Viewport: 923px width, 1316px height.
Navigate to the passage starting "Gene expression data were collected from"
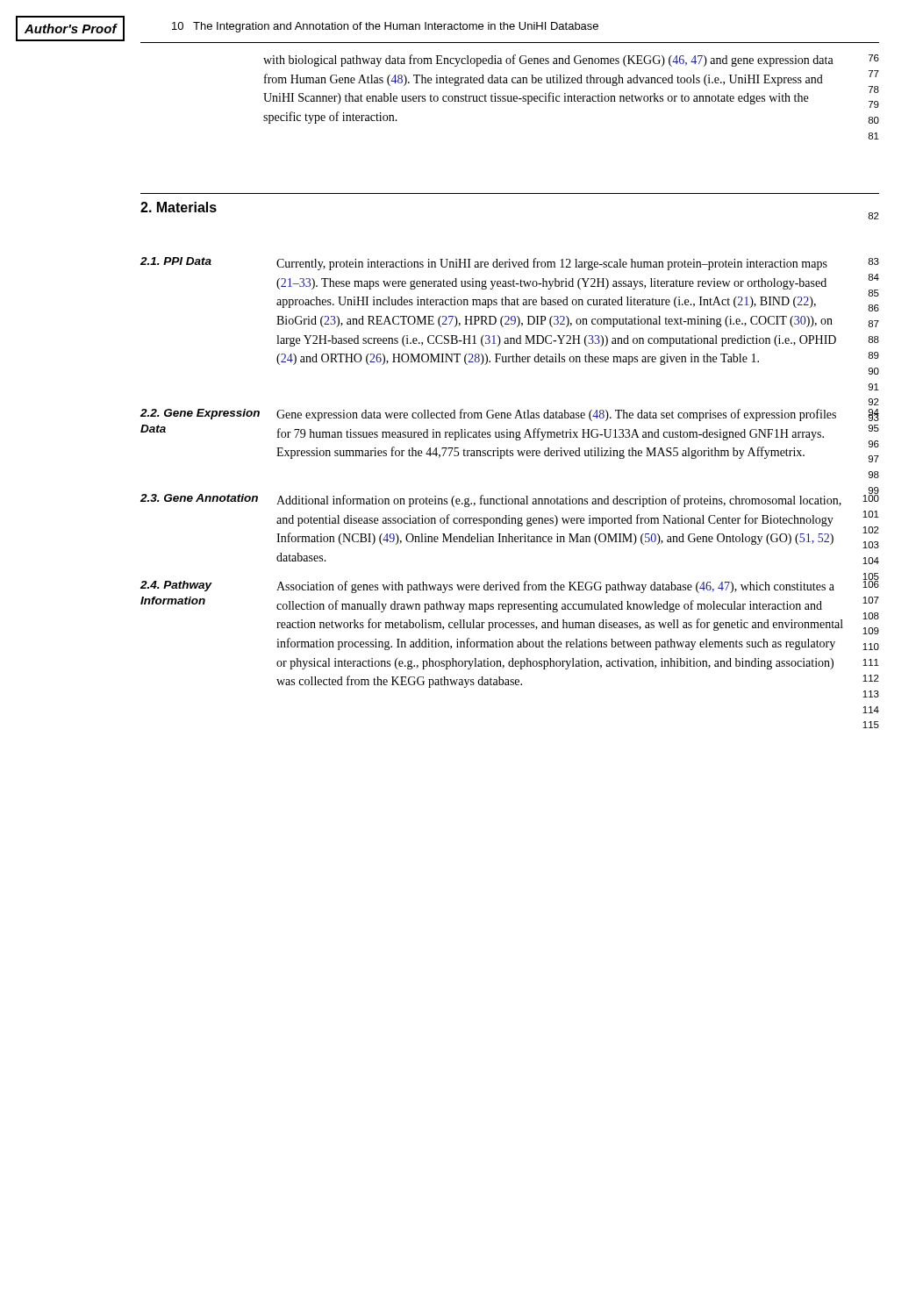point(556,434)
